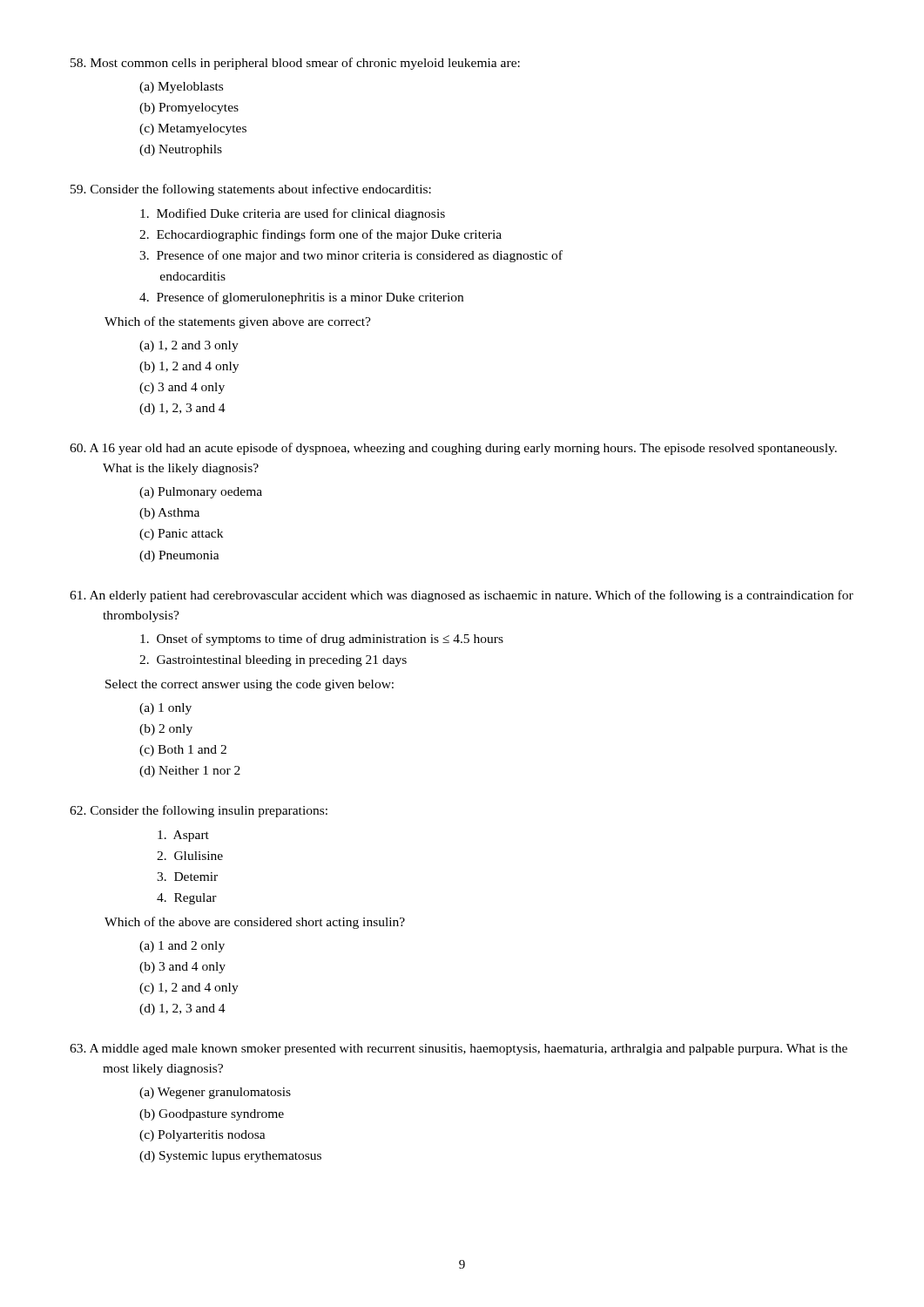Find the list item that reads "61. An elderly patient had cerebrovascular accident which"

click(x=462, y=596)
